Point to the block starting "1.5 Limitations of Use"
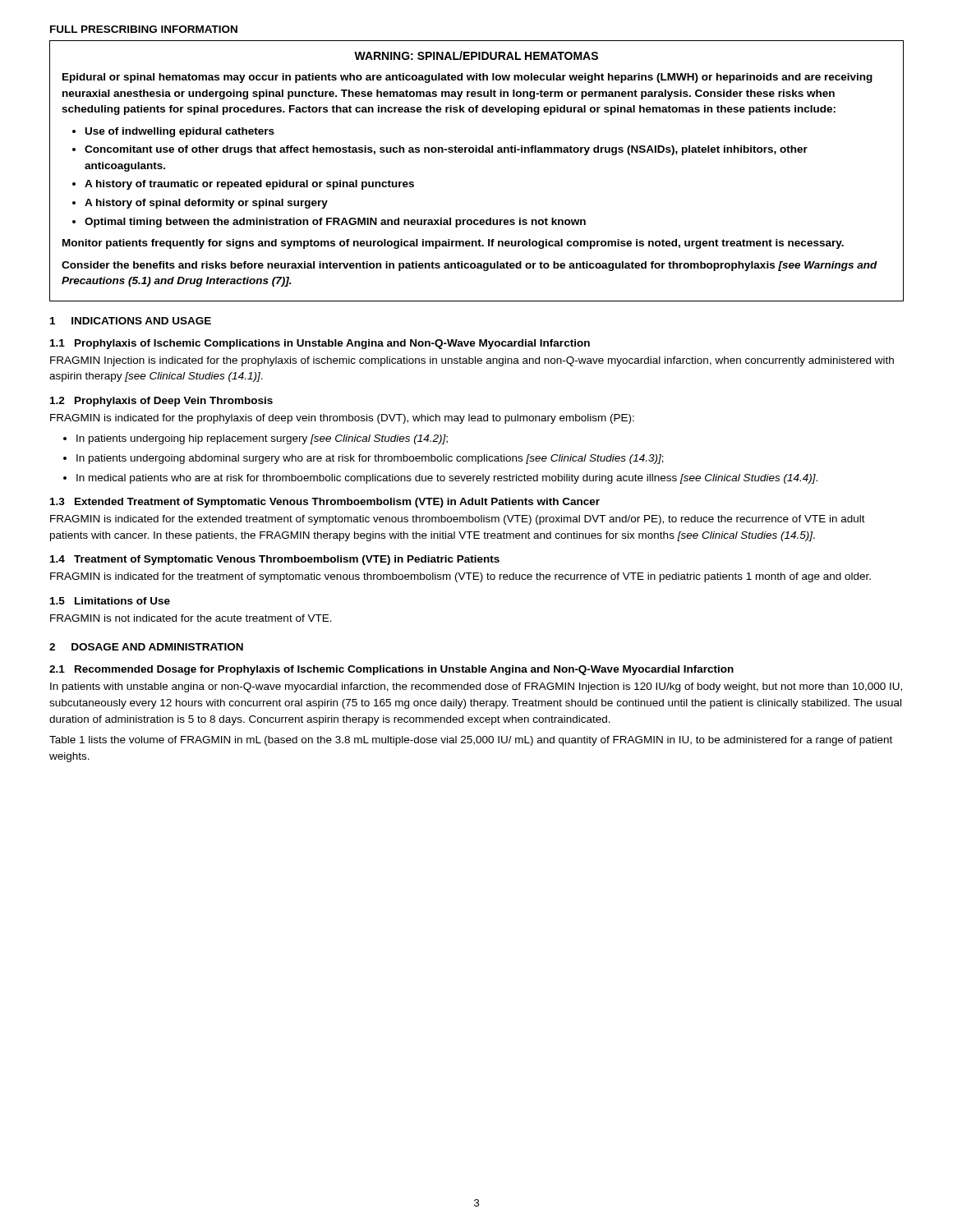953x1232 pixels. click(x=110, y=601)
